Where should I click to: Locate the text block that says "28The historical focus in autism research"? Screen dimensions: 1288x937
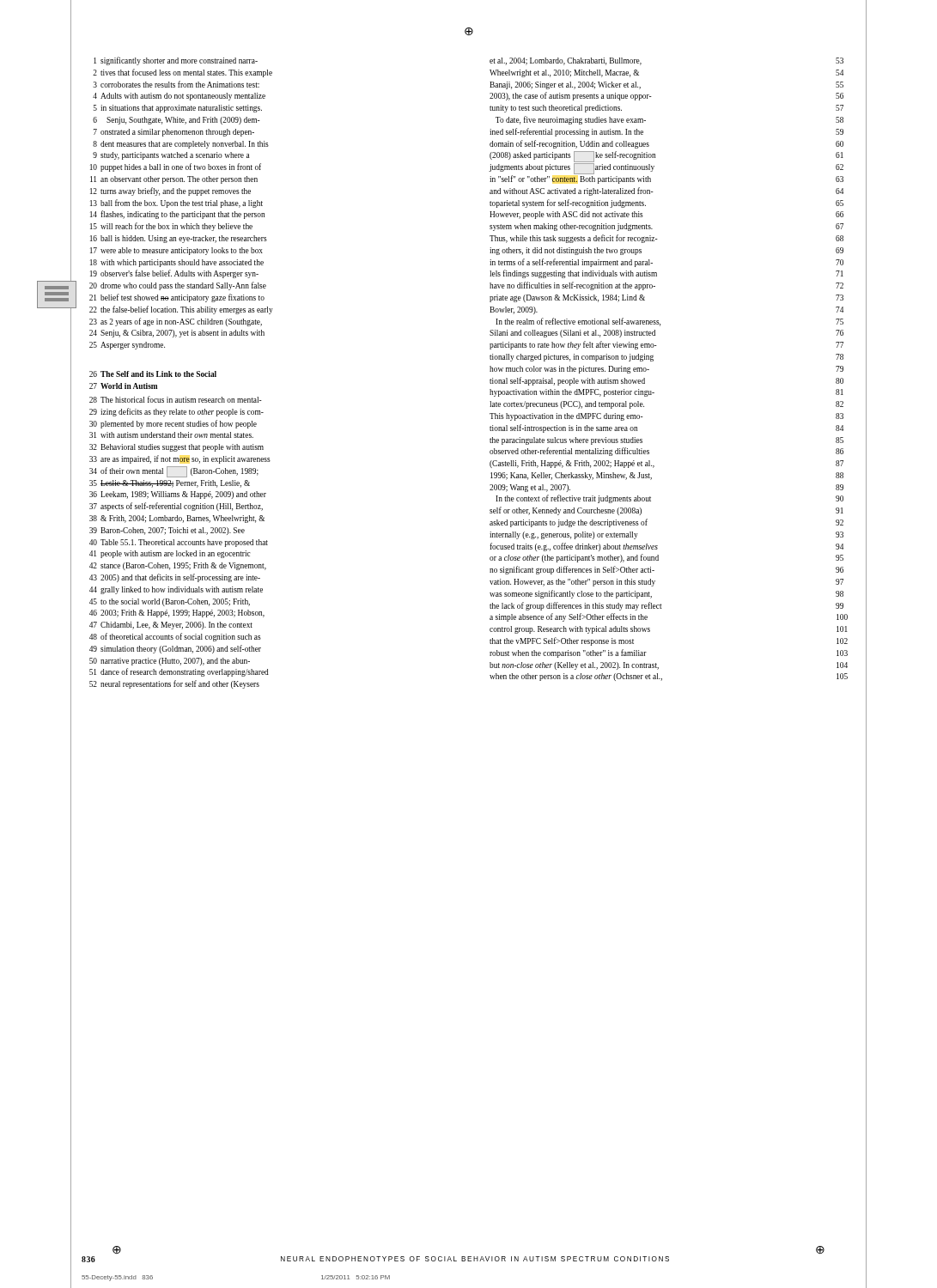point(264,543)
